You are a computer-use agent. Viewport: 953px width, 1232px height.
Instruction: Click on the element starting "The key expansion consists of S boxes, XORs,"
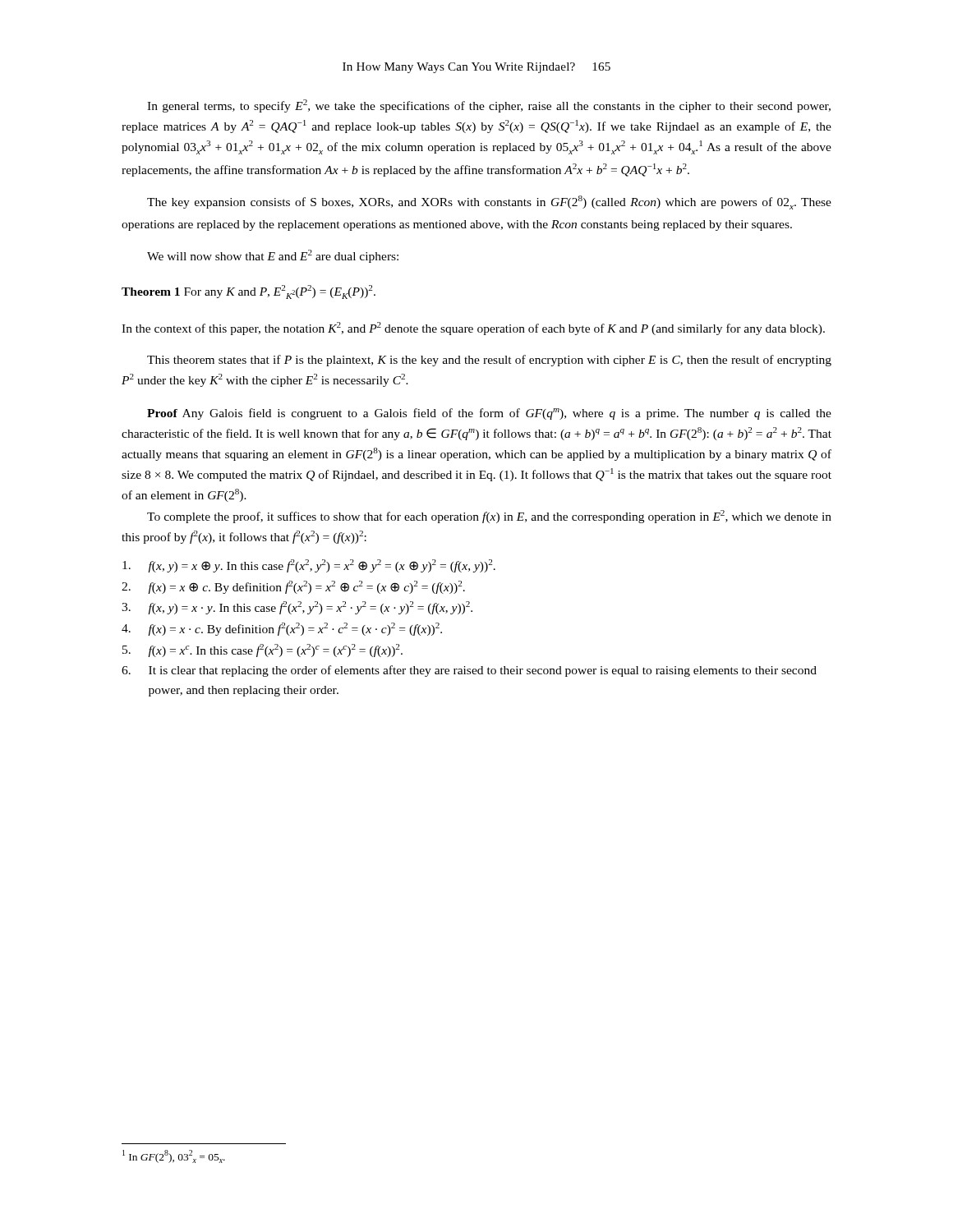click(476, 213)
